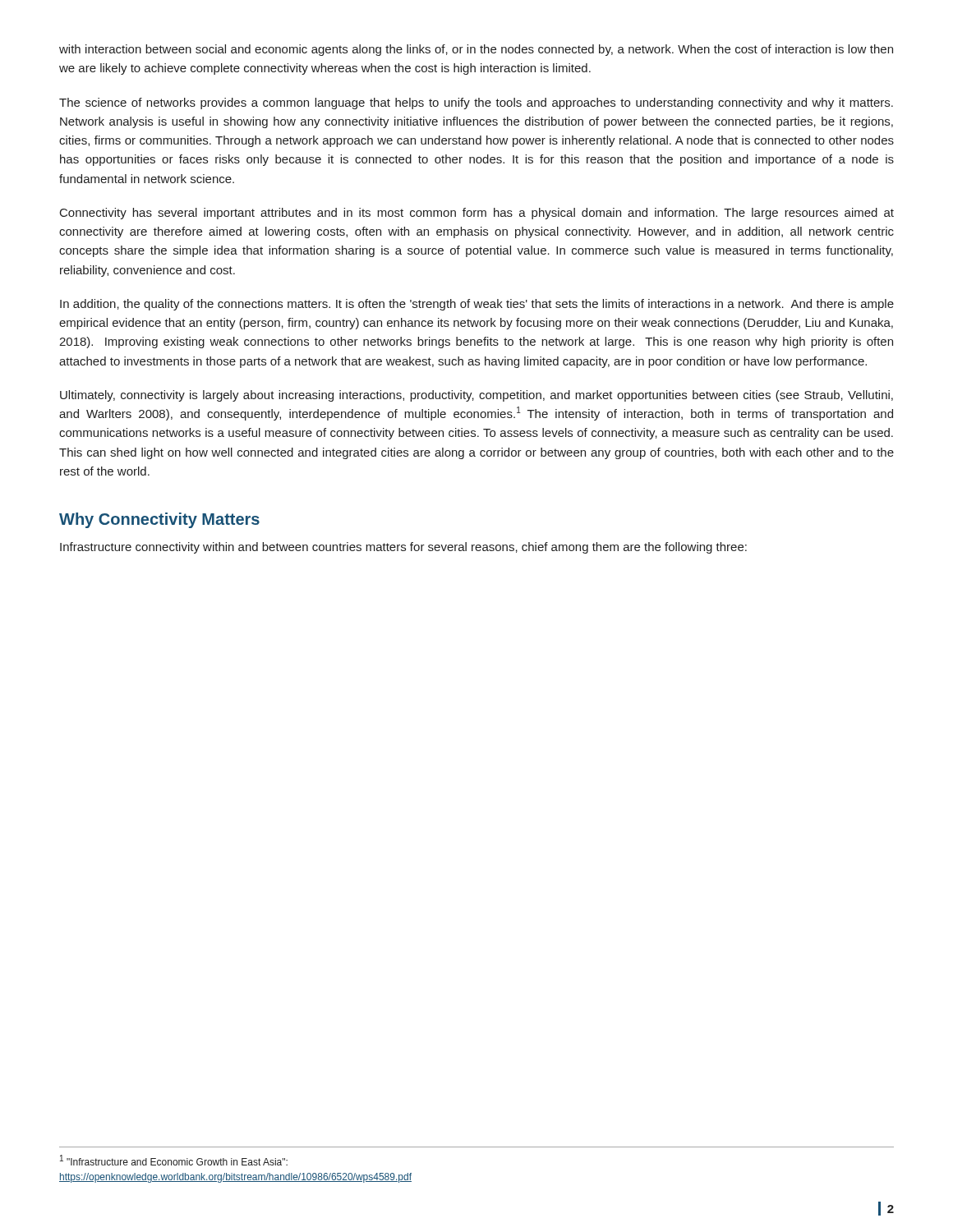953x1232 pixels.
Task: Find the block starting "The science of networks"
Action: point(476,140)
